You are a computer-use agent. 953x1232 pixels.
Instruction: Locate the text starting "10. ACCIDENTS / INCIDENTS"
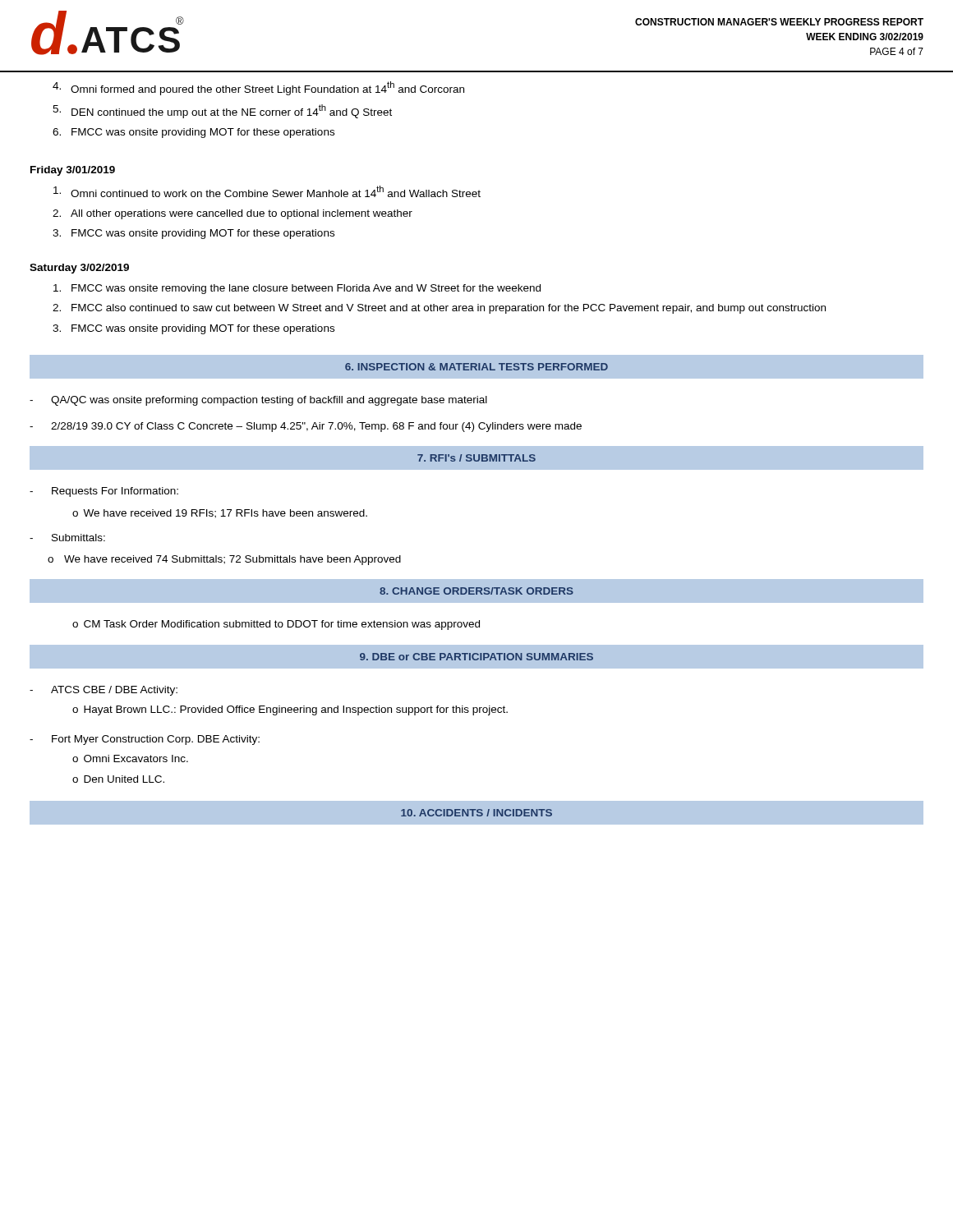(x=476, y=813)
